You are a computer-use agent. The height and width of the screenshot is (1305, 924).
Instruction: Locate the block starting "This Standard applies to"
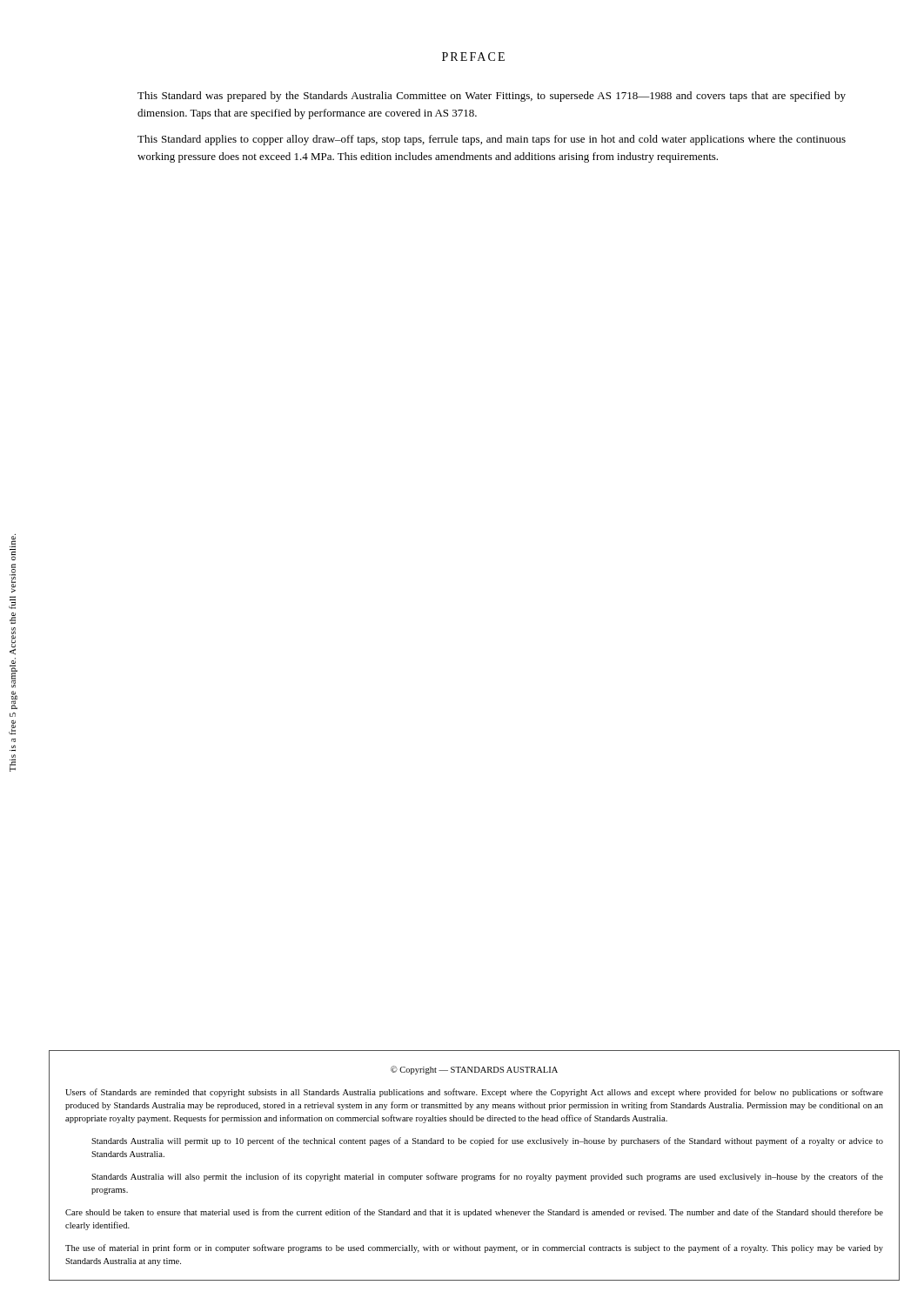point(492,148)
